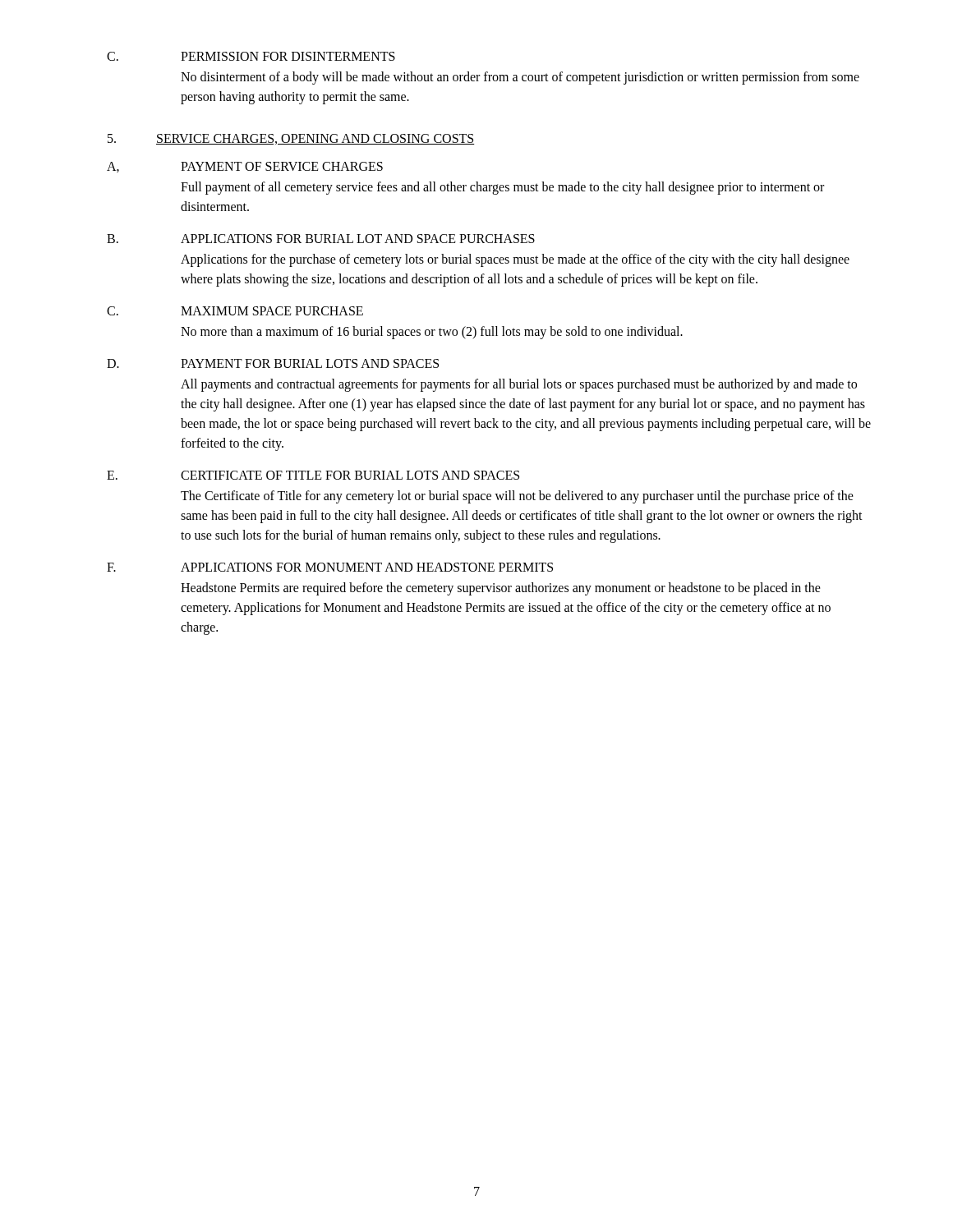Click on the text starting "D. PAYMENT FOR"
The height and width of the screenshot is (1232, 953).
click(273, 364)
